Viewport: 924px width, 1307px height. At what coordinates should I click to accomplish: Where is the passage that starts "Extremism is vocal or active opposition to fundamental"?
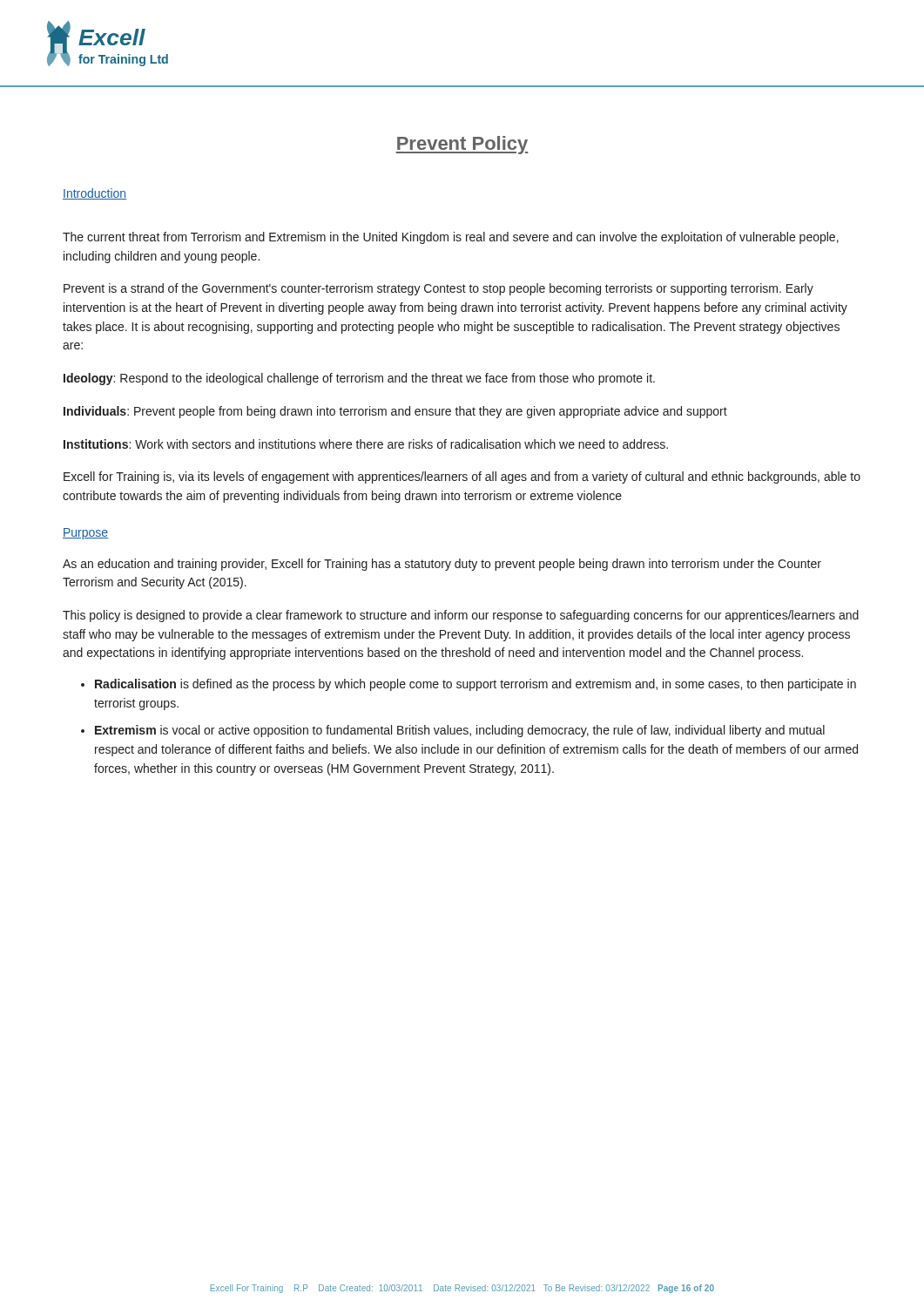click(x=476, y=749)
